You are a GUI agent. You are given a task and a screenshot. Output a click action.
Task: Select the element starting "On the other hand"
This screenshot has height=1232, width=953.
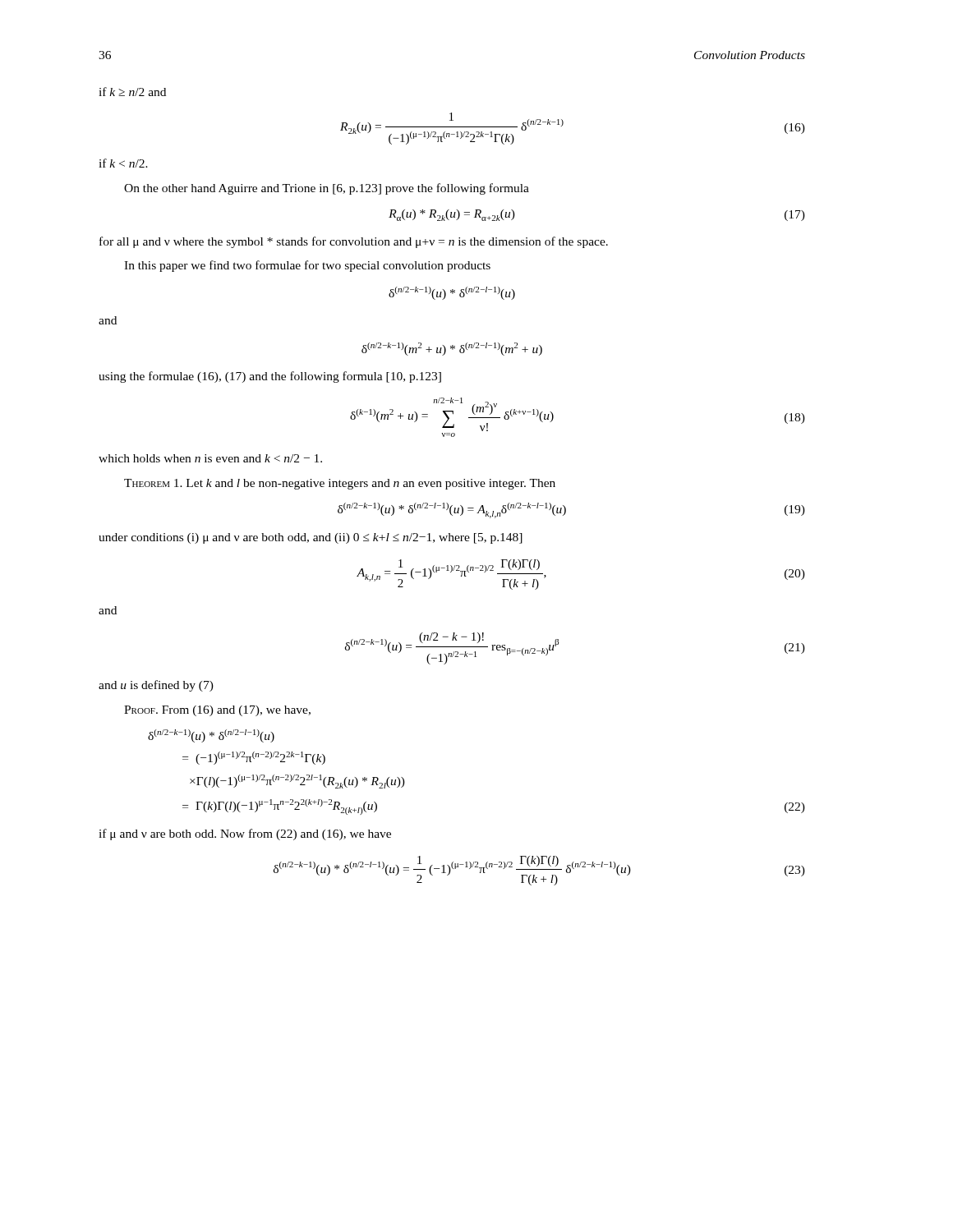pos(452,187)
